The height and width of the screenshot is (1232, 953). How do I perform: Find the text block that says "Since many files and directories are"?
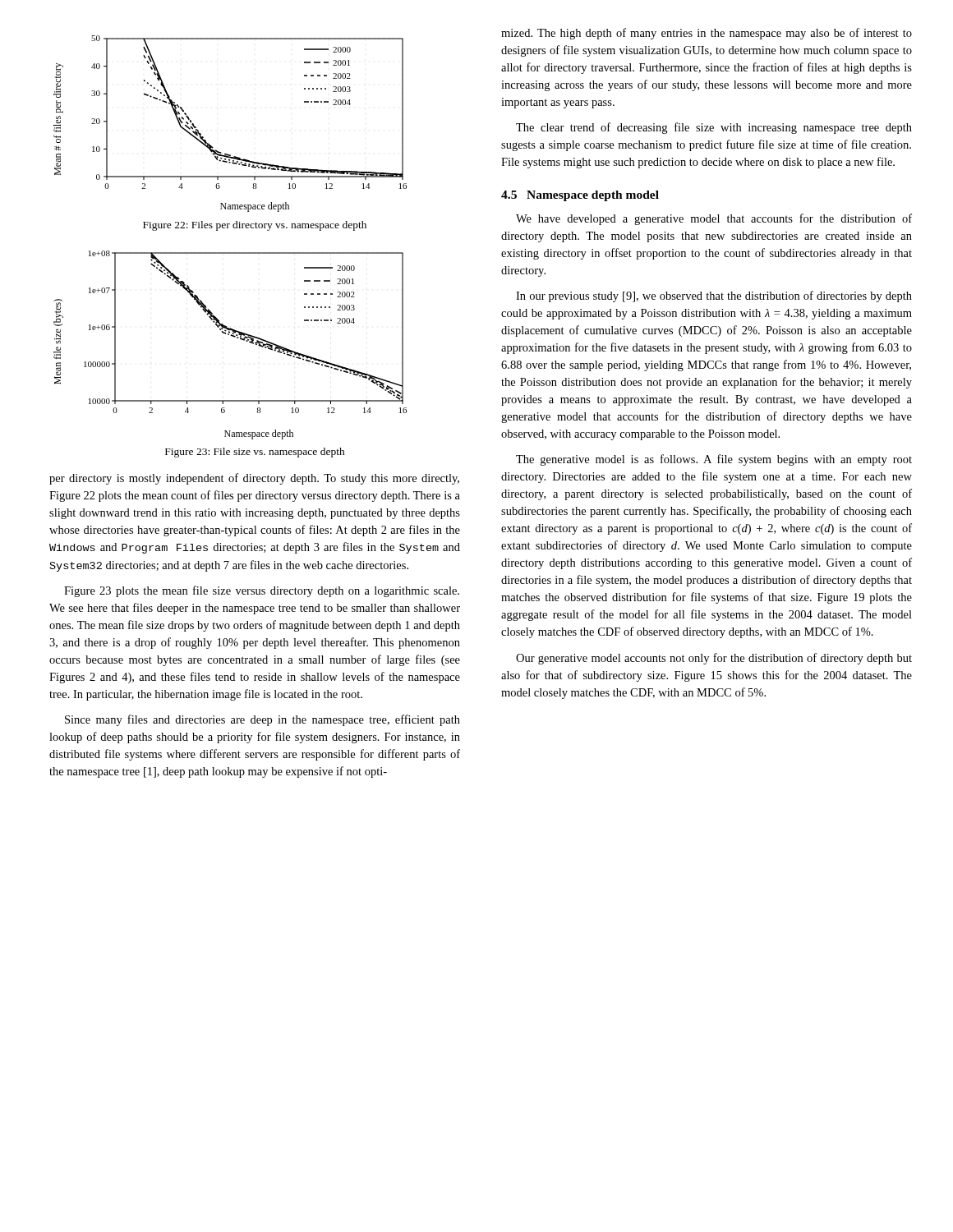tap(255, 746)
